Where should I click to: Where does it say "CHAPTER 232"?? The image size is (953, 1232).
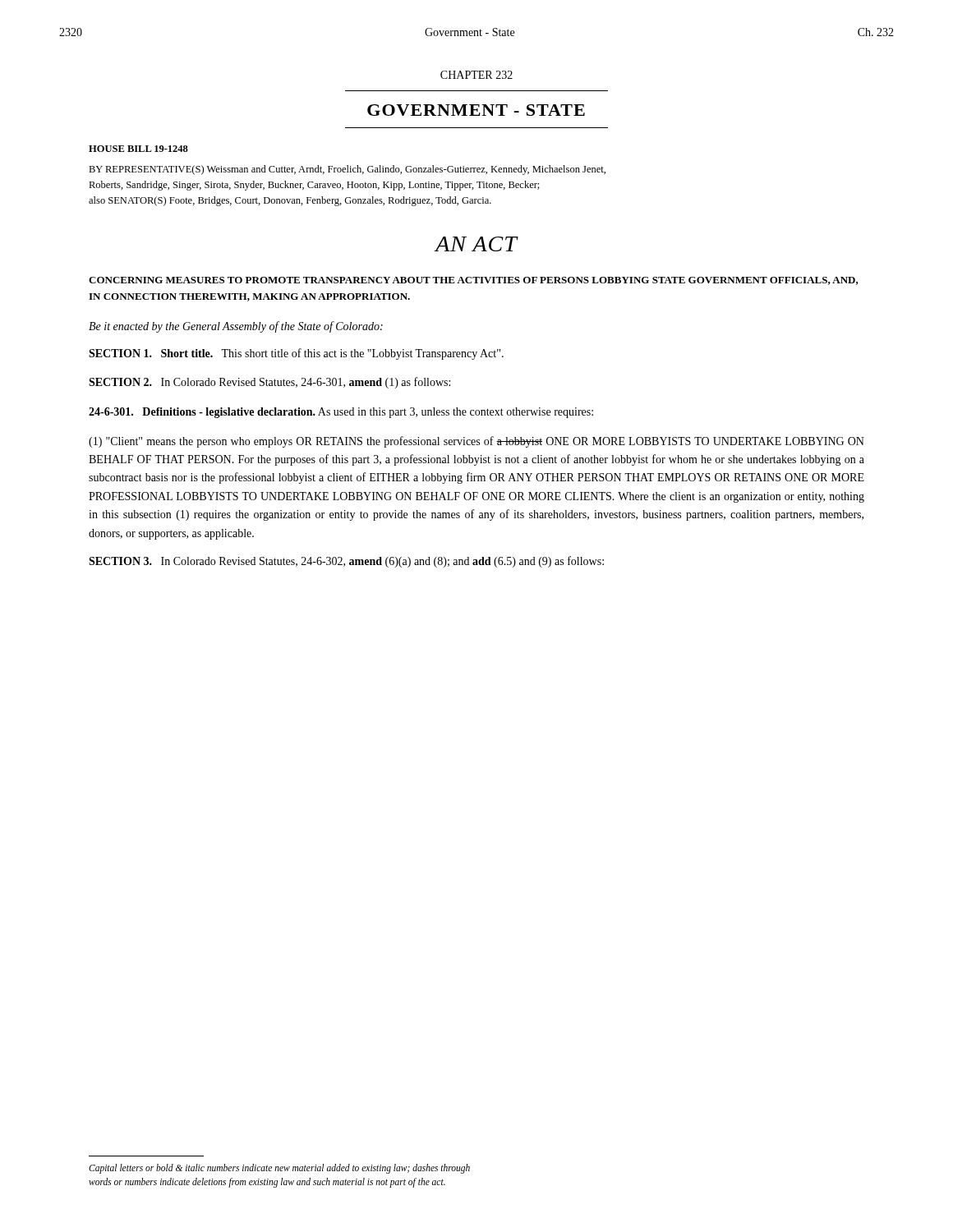[x=476, y=75]
